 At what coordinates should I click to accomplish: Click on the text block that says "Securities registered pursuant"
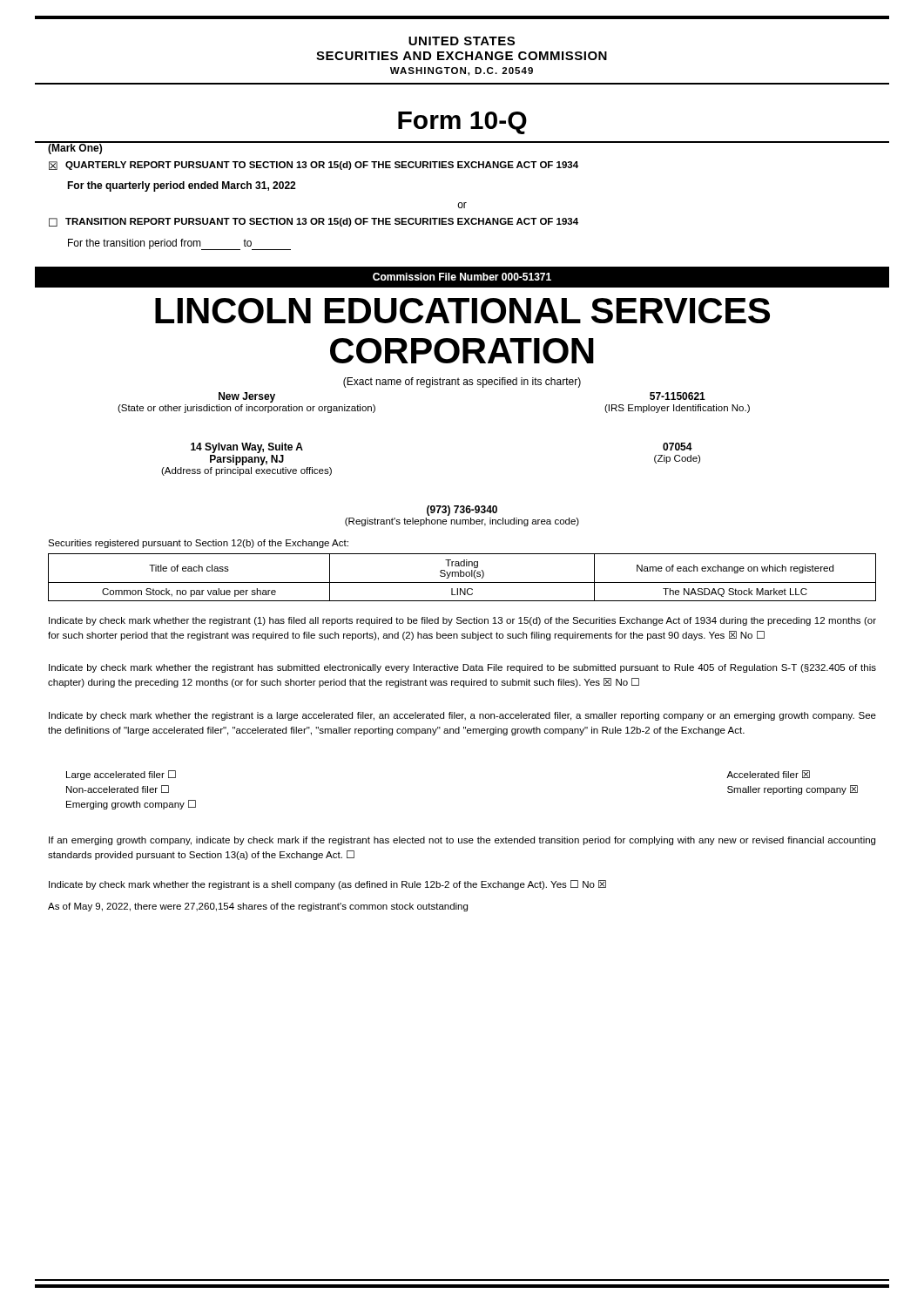coord(198,543)
